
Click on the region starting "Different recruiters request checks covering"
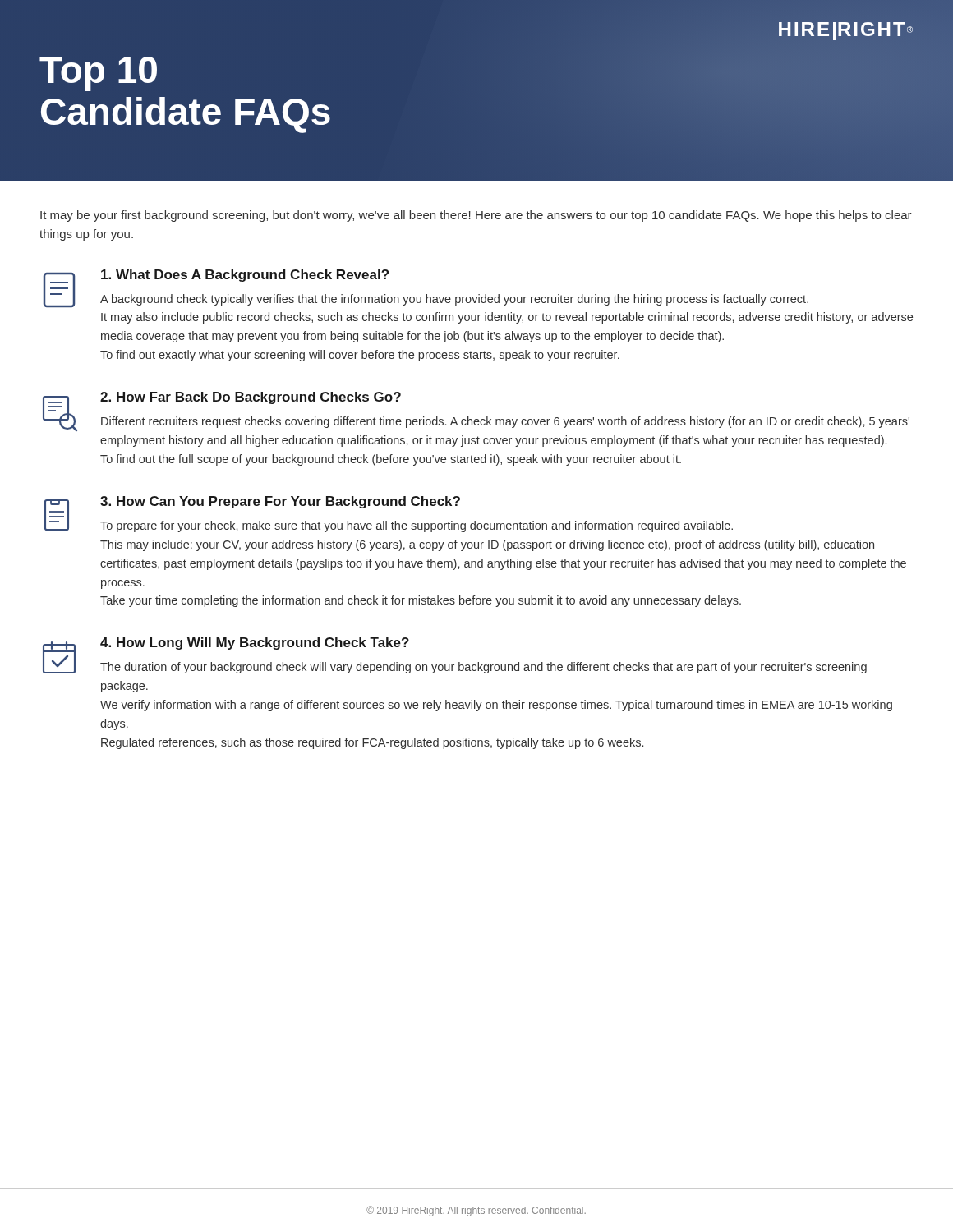(x=507, y=431)
